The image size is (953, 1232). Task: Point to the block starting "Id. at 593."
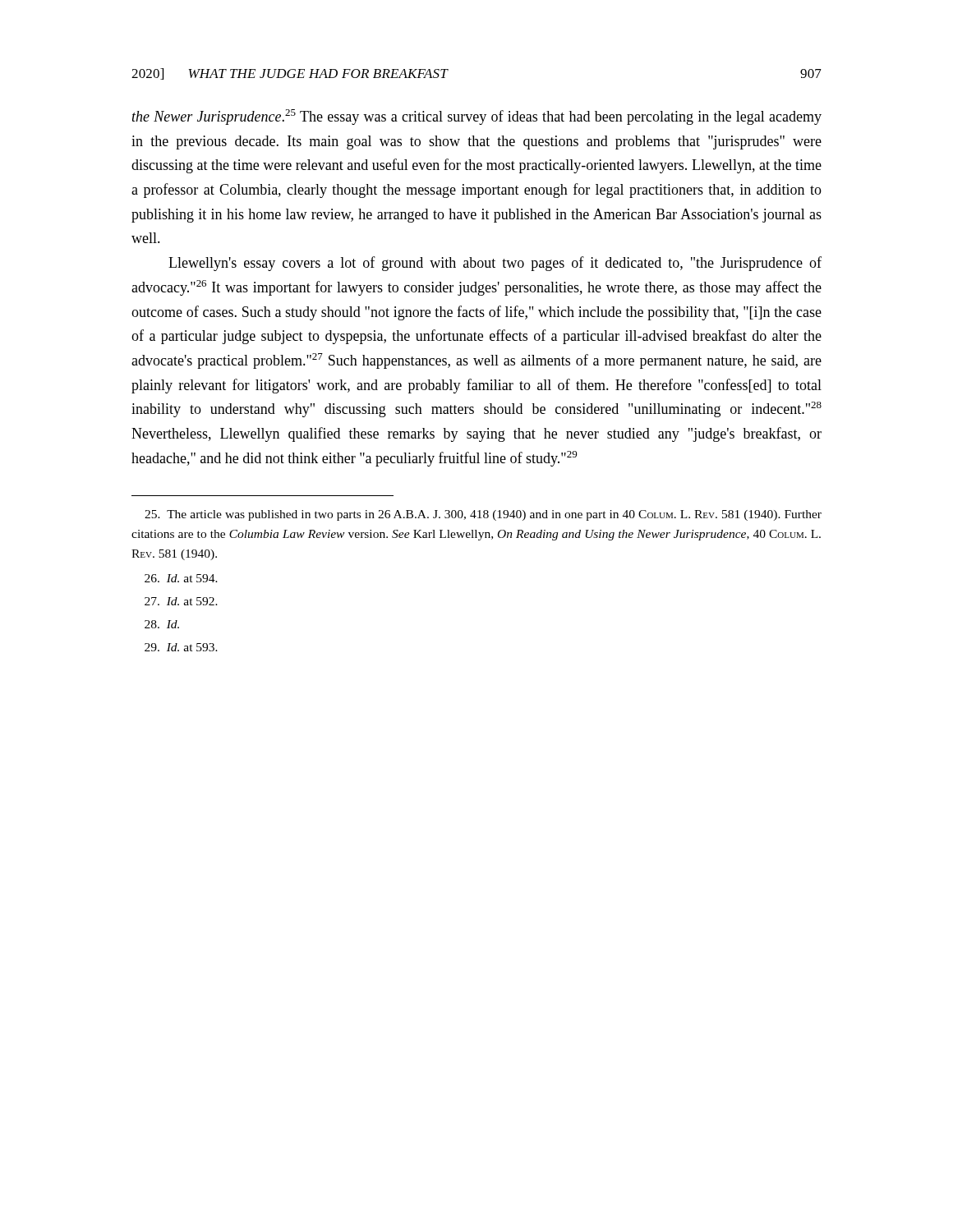(175, 647)
